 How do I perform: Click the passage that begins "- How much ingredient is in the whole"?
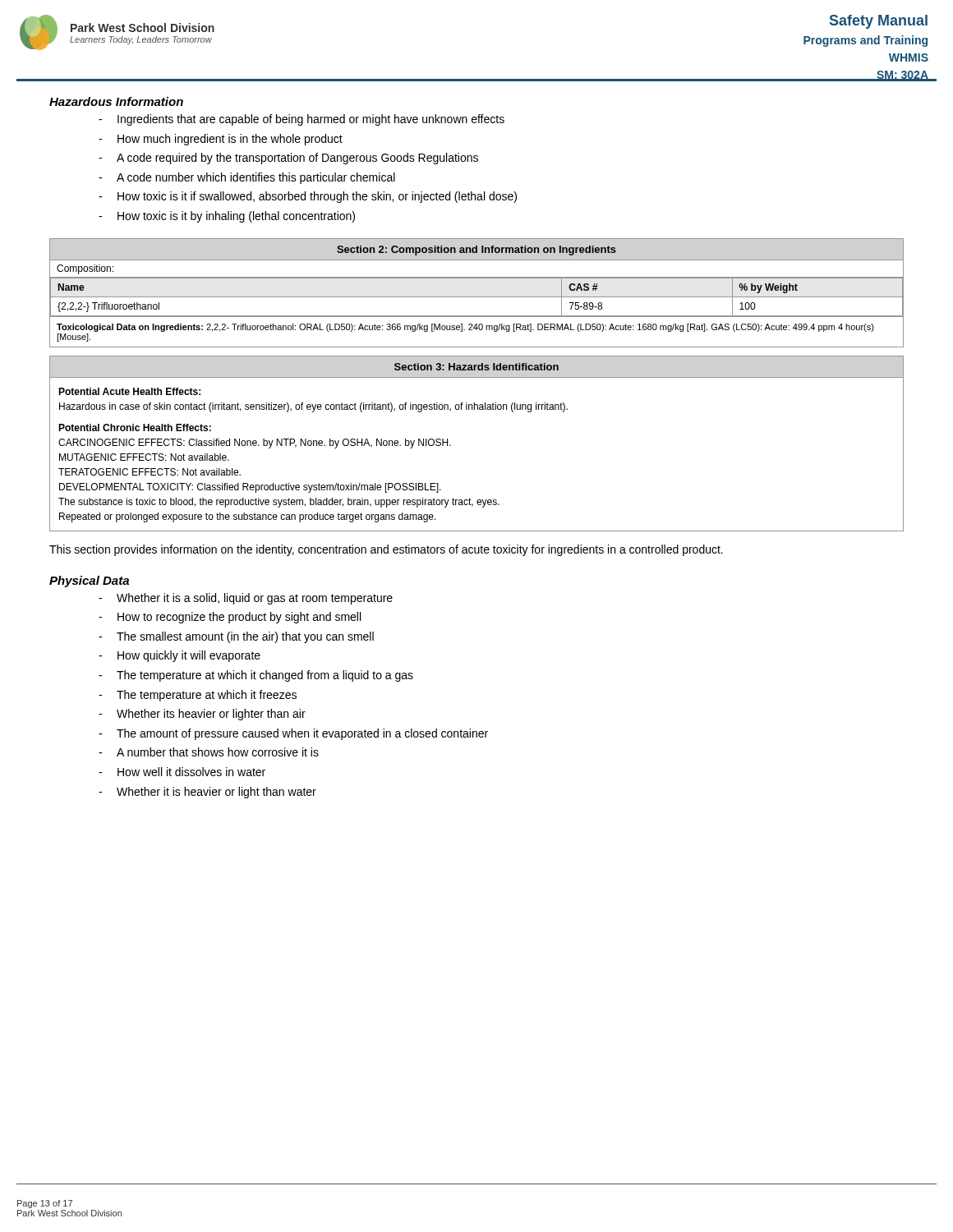[220, 139]
